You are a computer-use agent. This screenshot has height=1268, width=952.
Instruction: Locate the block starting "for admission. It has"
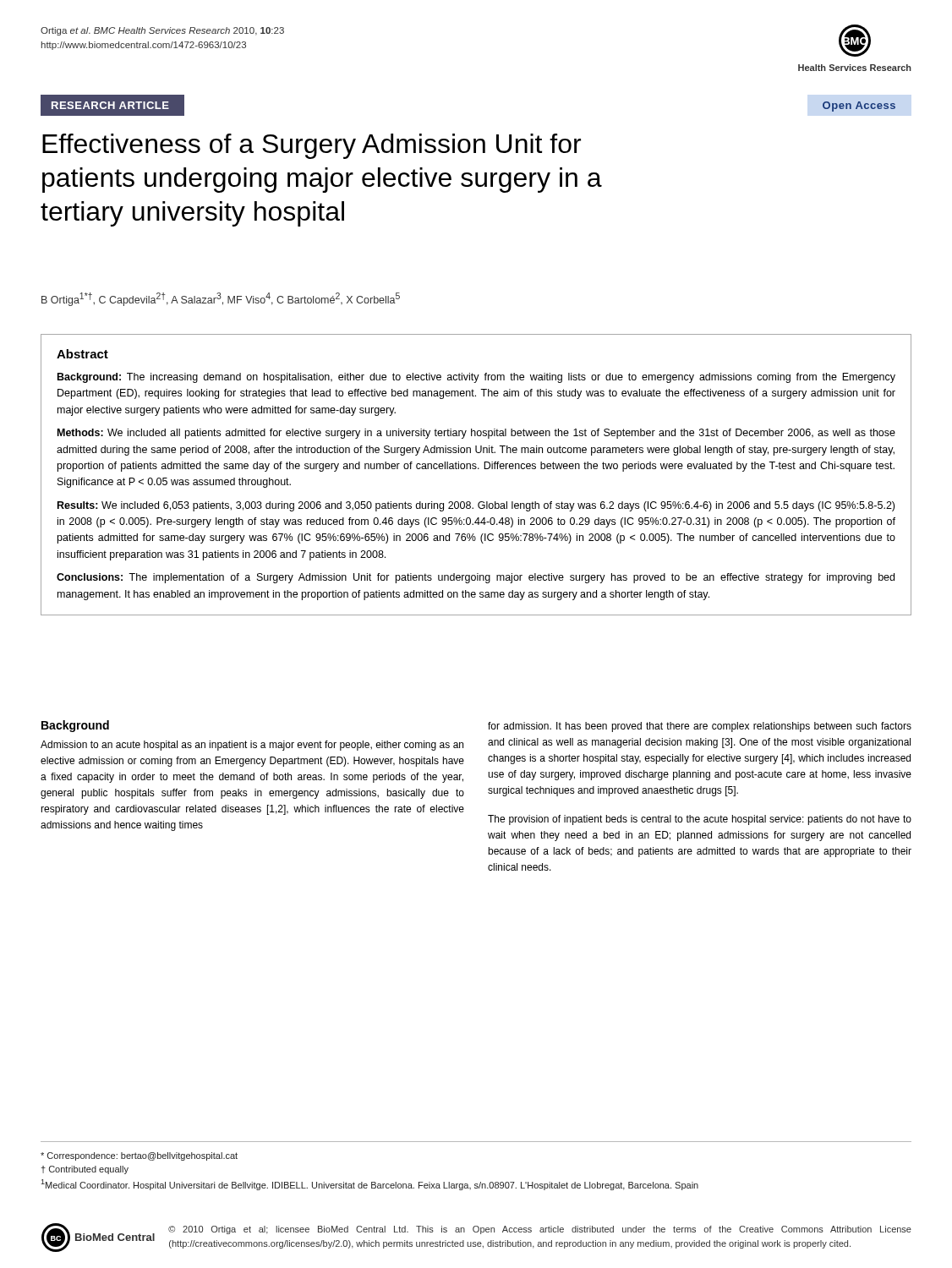[700, 758]
